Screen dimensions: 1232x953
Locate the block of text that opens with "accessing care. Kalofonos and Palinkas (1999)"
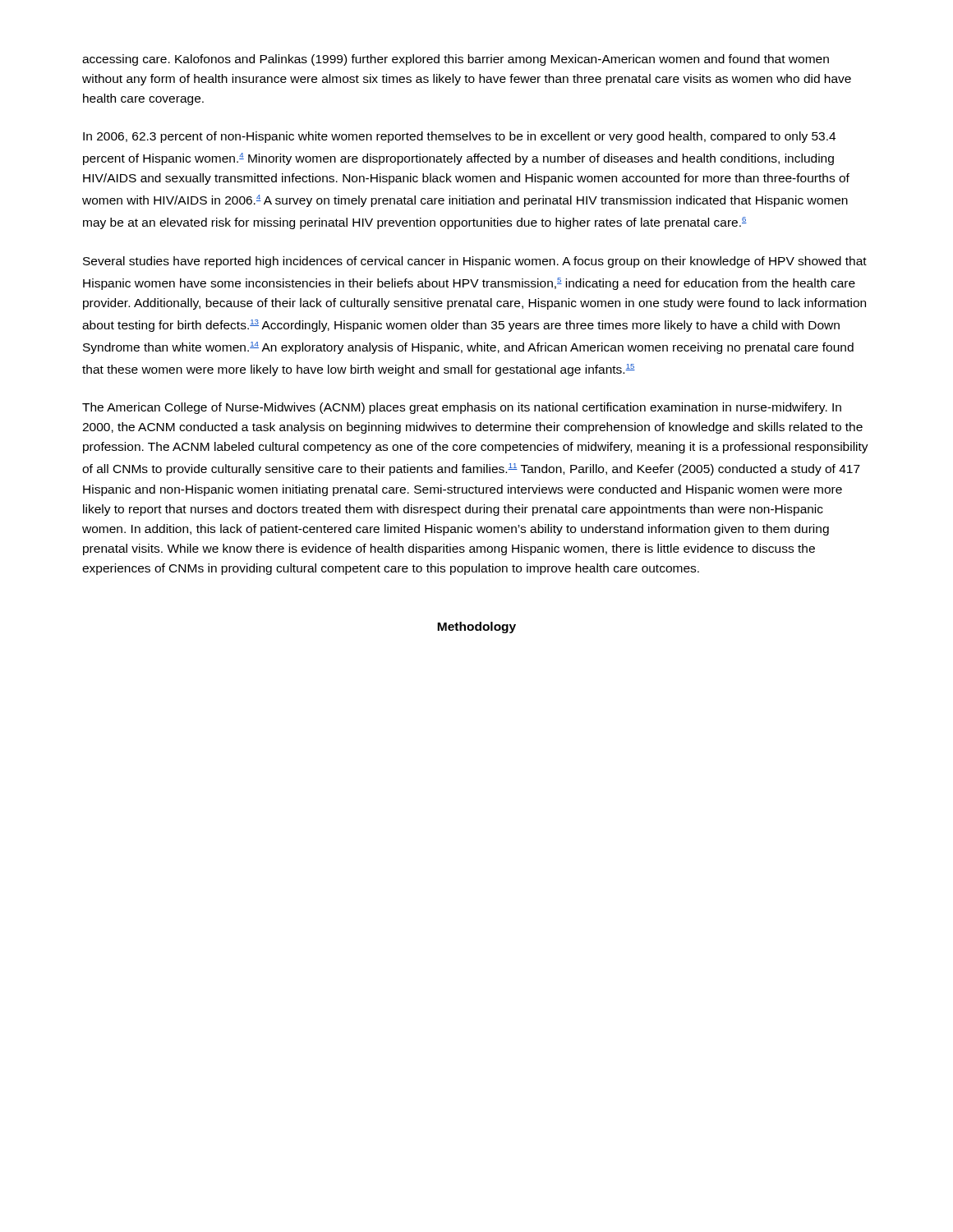[467, 78]
